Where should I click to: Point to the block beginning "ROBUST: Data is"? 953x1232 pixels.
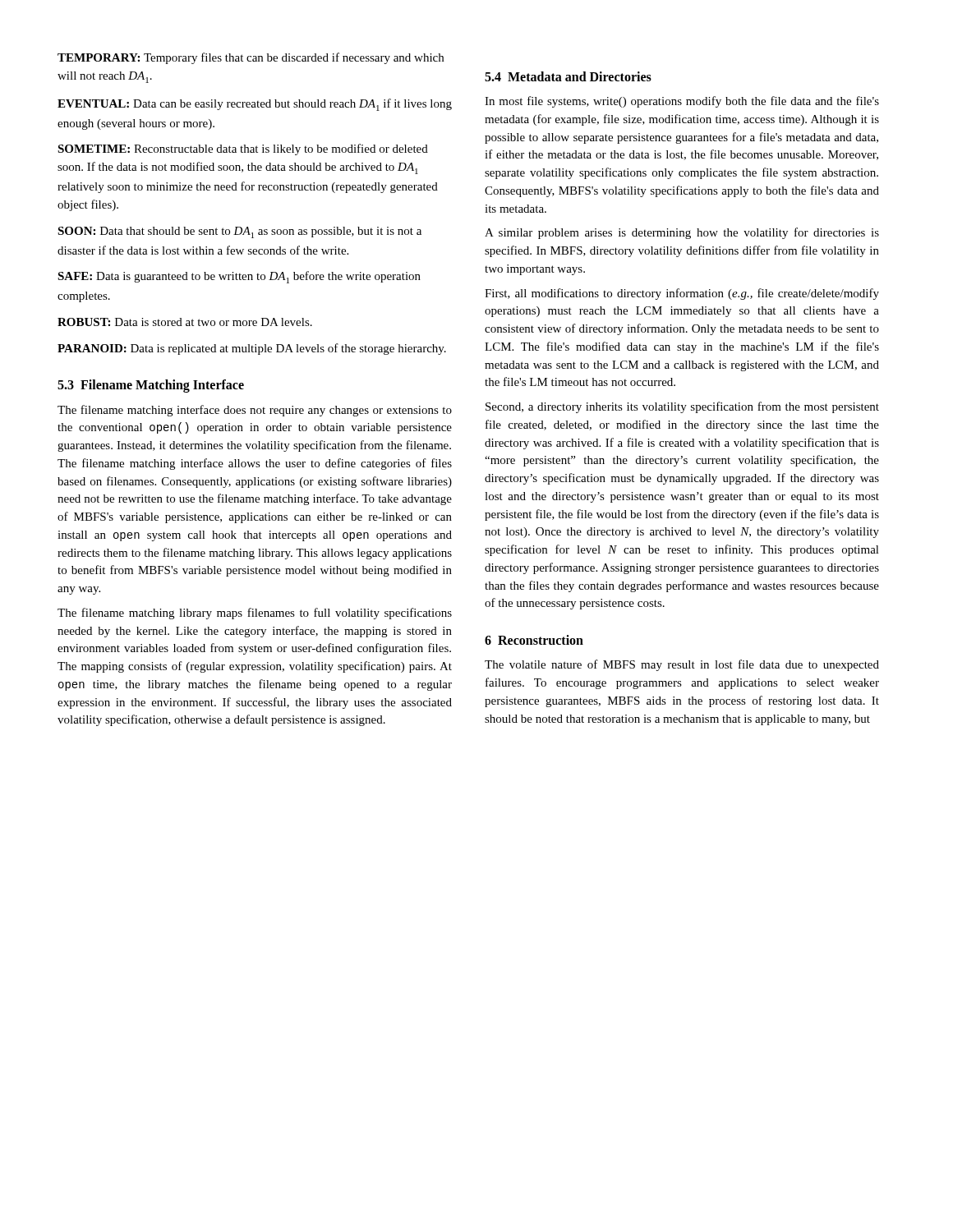[185, 322]
